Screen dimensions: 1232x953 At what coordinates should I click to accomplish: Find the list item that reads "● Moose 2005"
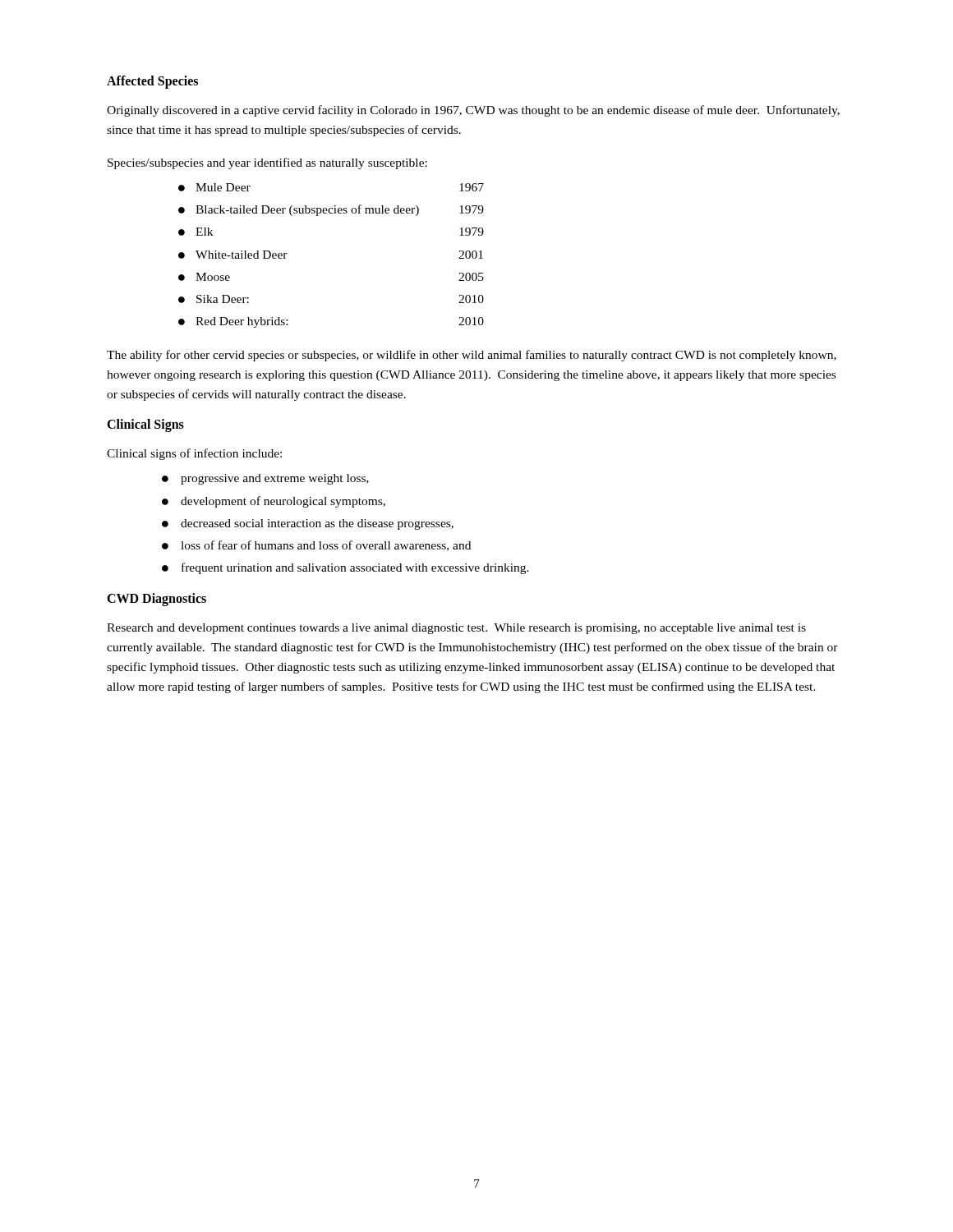click(x=210, y=276)
